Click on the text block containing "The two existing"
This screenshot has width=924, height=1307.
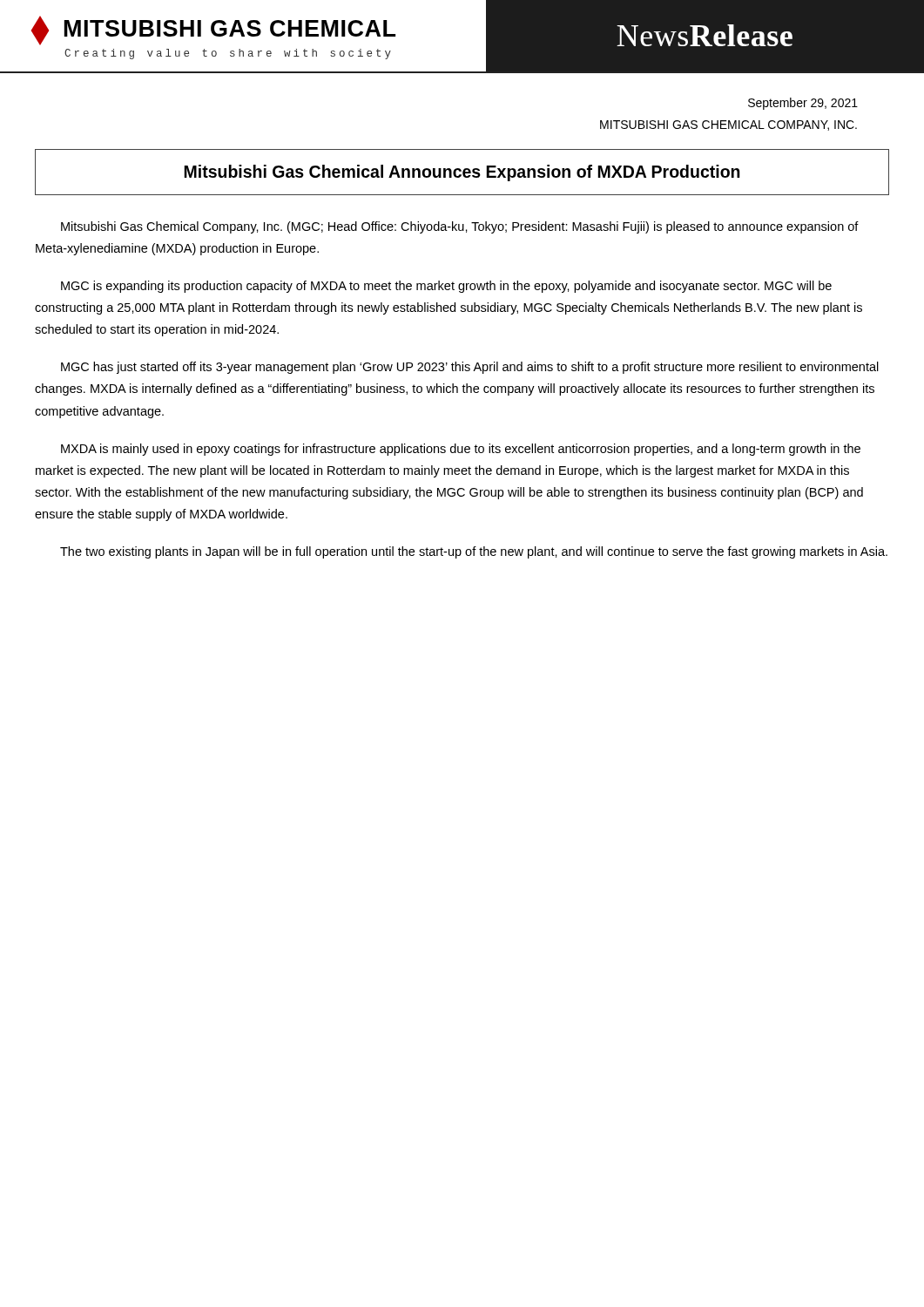474,551
